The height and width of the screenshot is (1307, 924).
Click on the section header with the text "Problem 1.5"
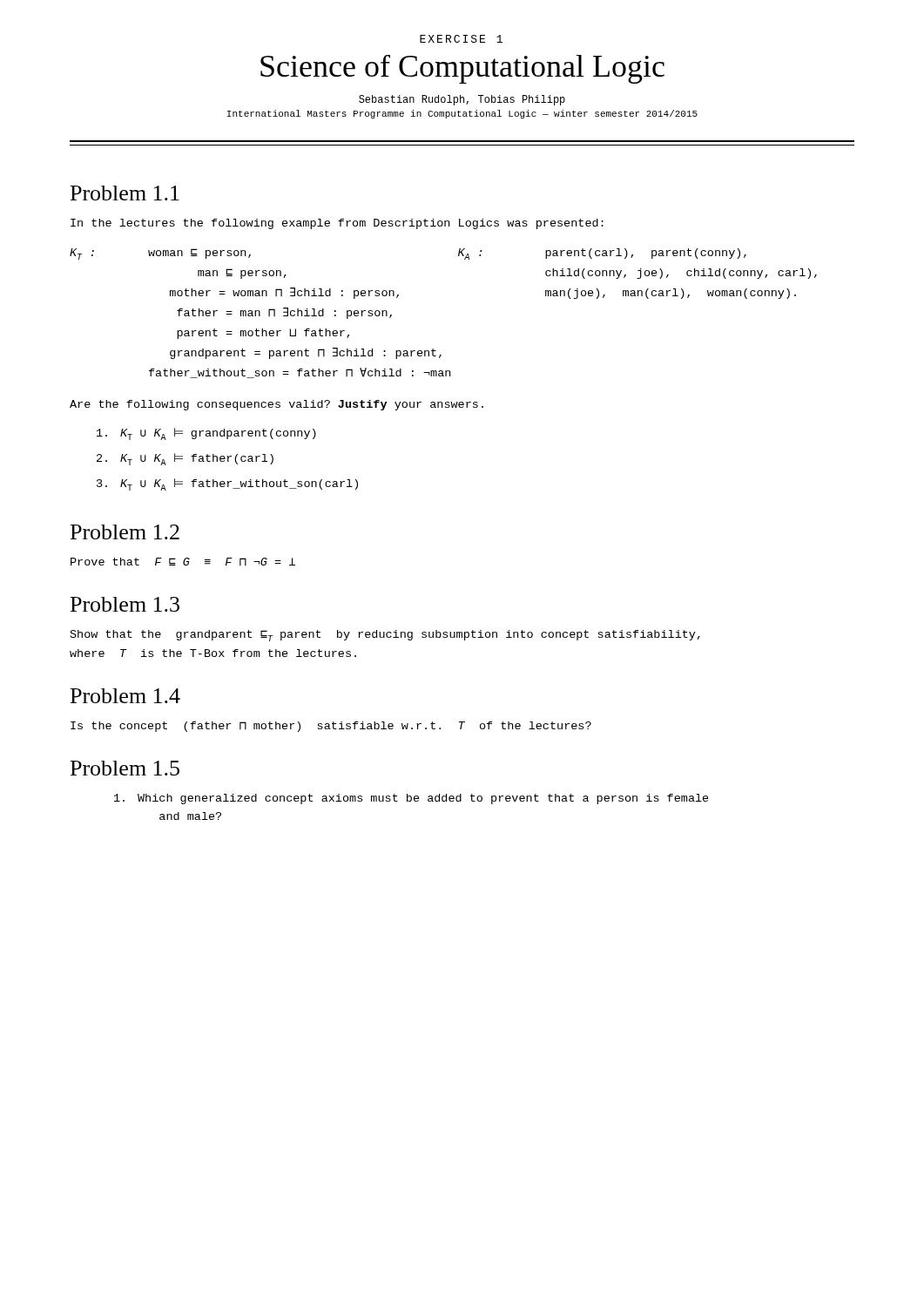125,768
